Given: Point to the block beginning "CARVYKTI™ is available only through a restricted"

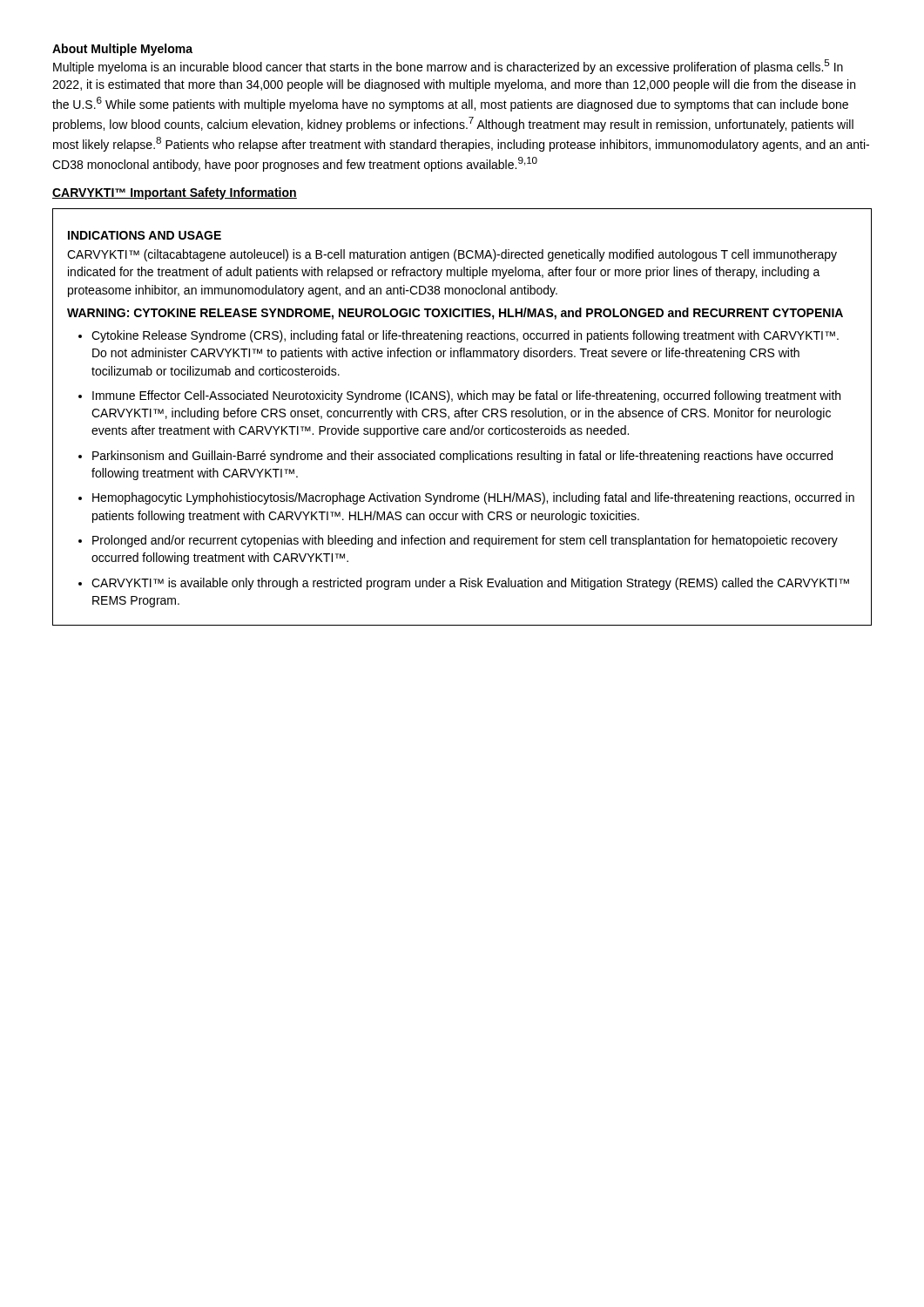Looking at the screenshot, I should coord(462,591).
